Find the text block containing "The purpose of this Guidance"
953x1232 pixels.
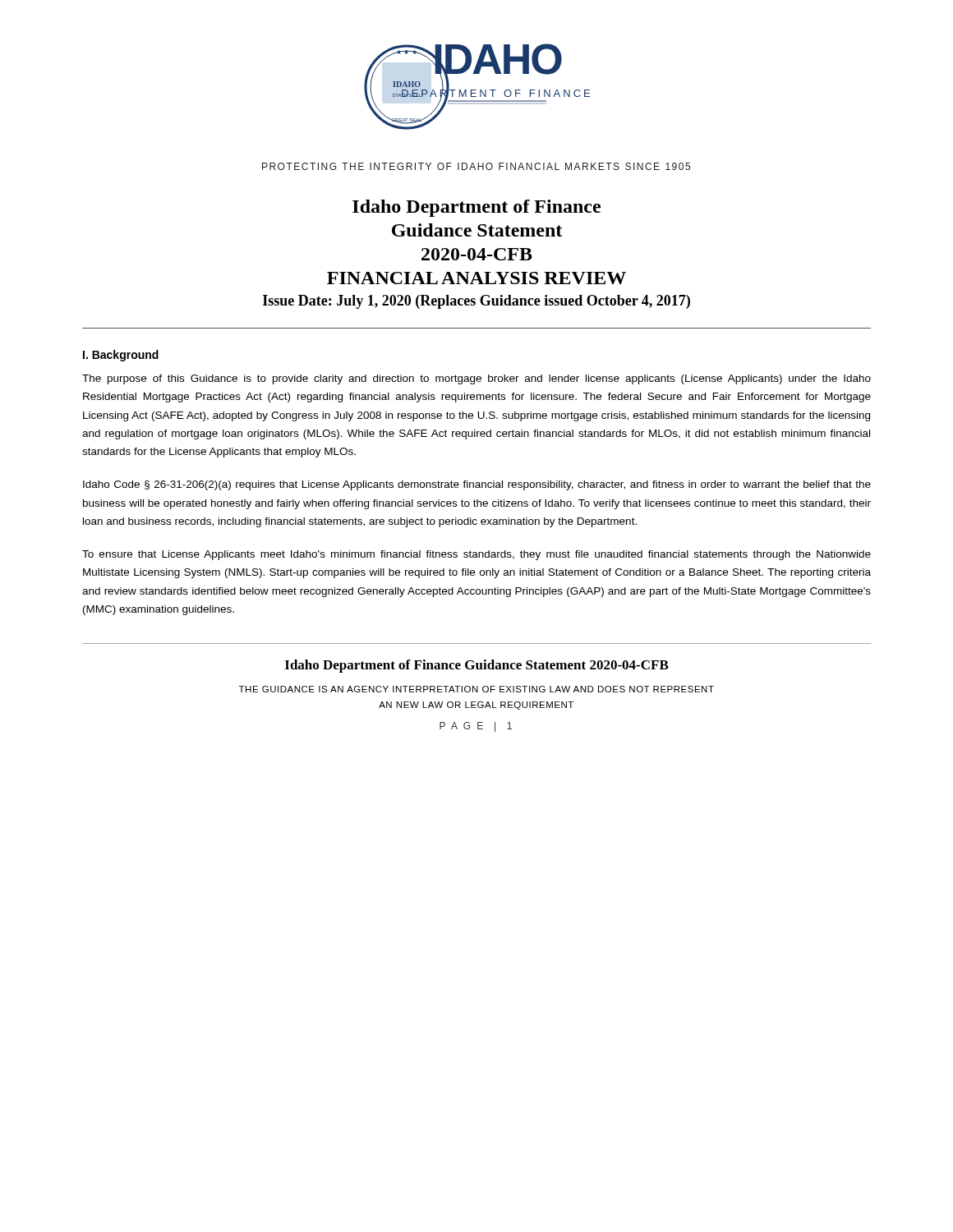[476, 415]
